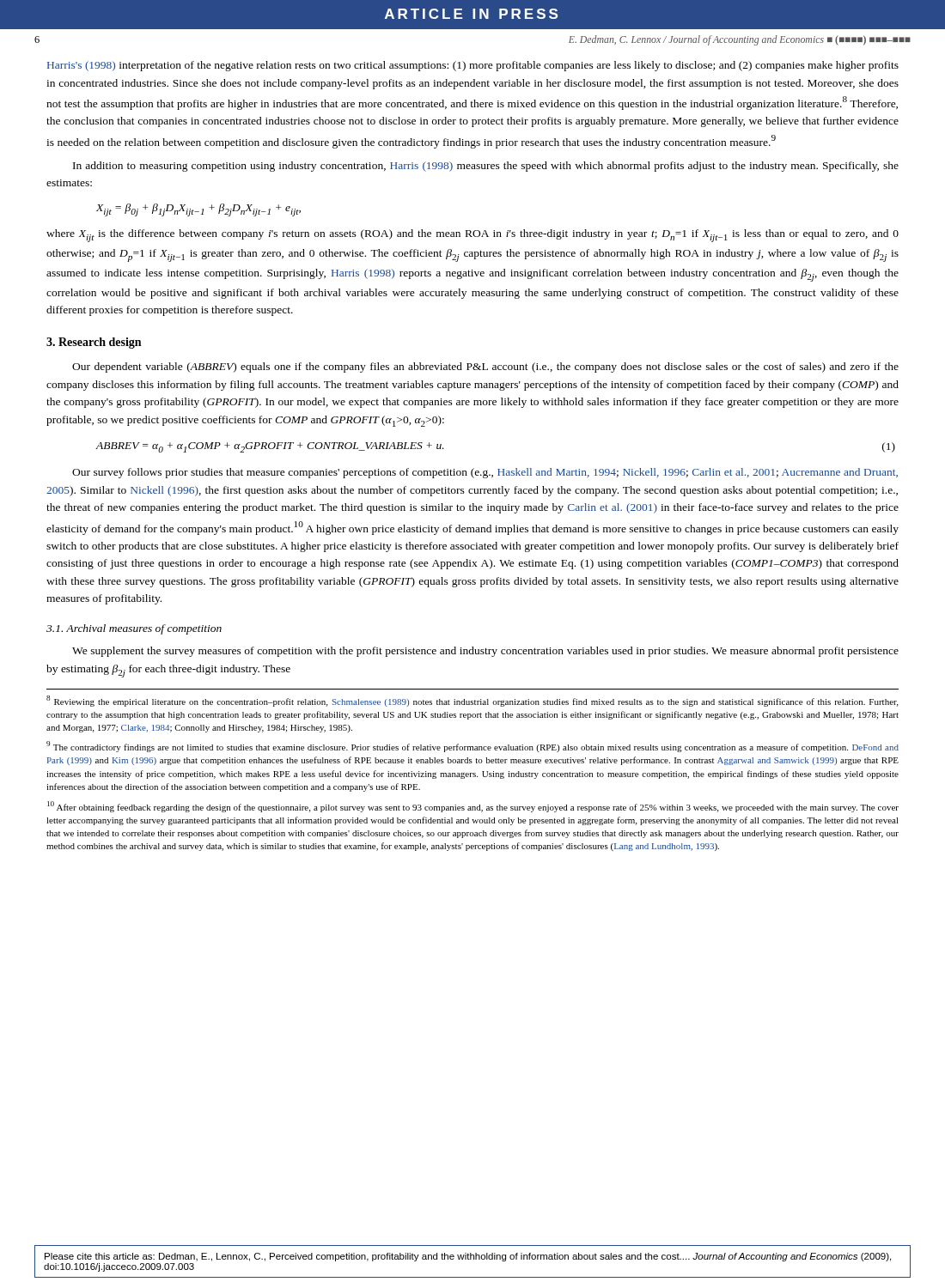Locate the formula containing "Xijt = β0j"
Viewport: 945px width, 1288px height.
click(199, 208)
